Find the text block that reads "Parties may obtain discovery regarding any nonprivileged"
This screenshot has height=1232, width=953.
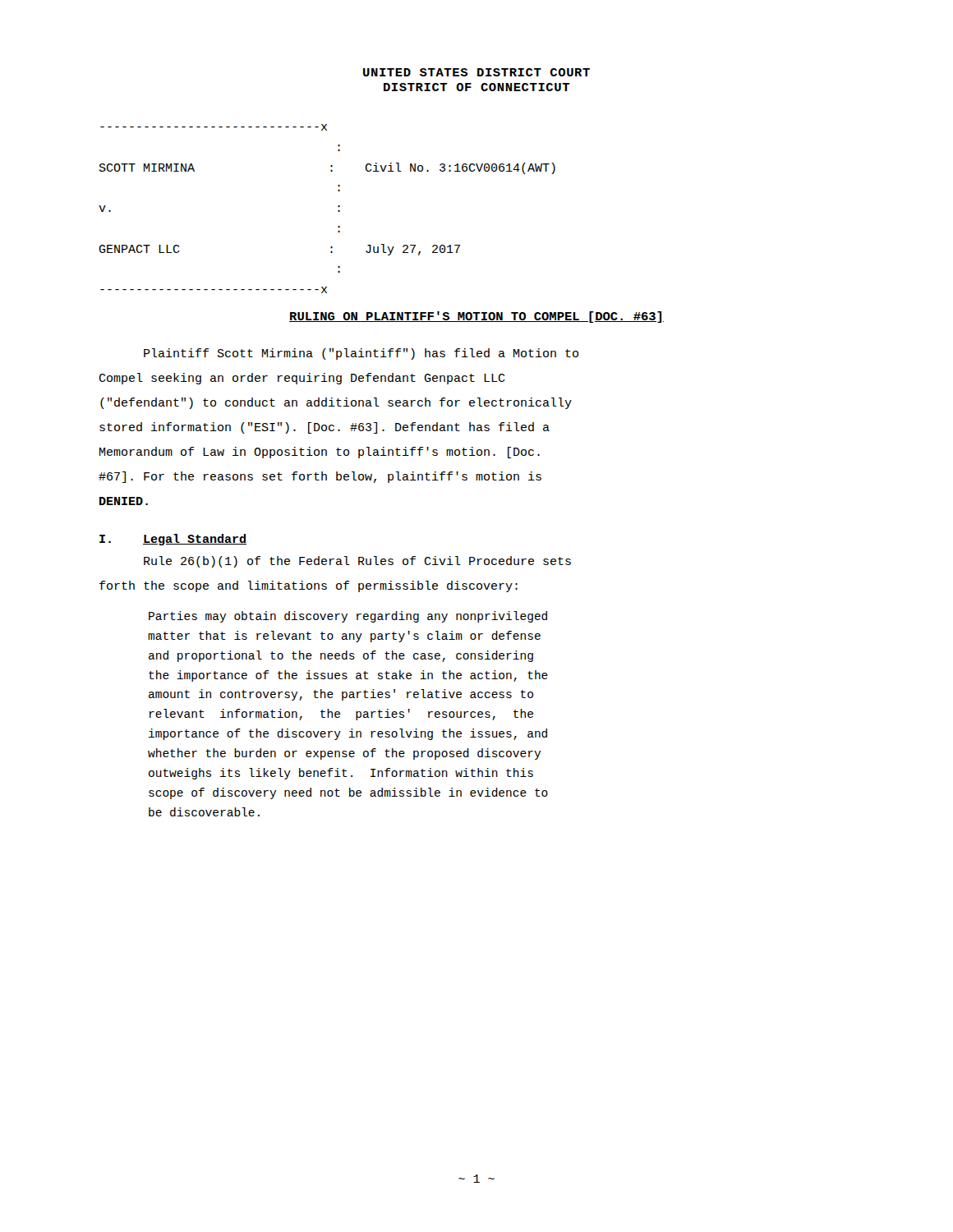coord(348,715)
